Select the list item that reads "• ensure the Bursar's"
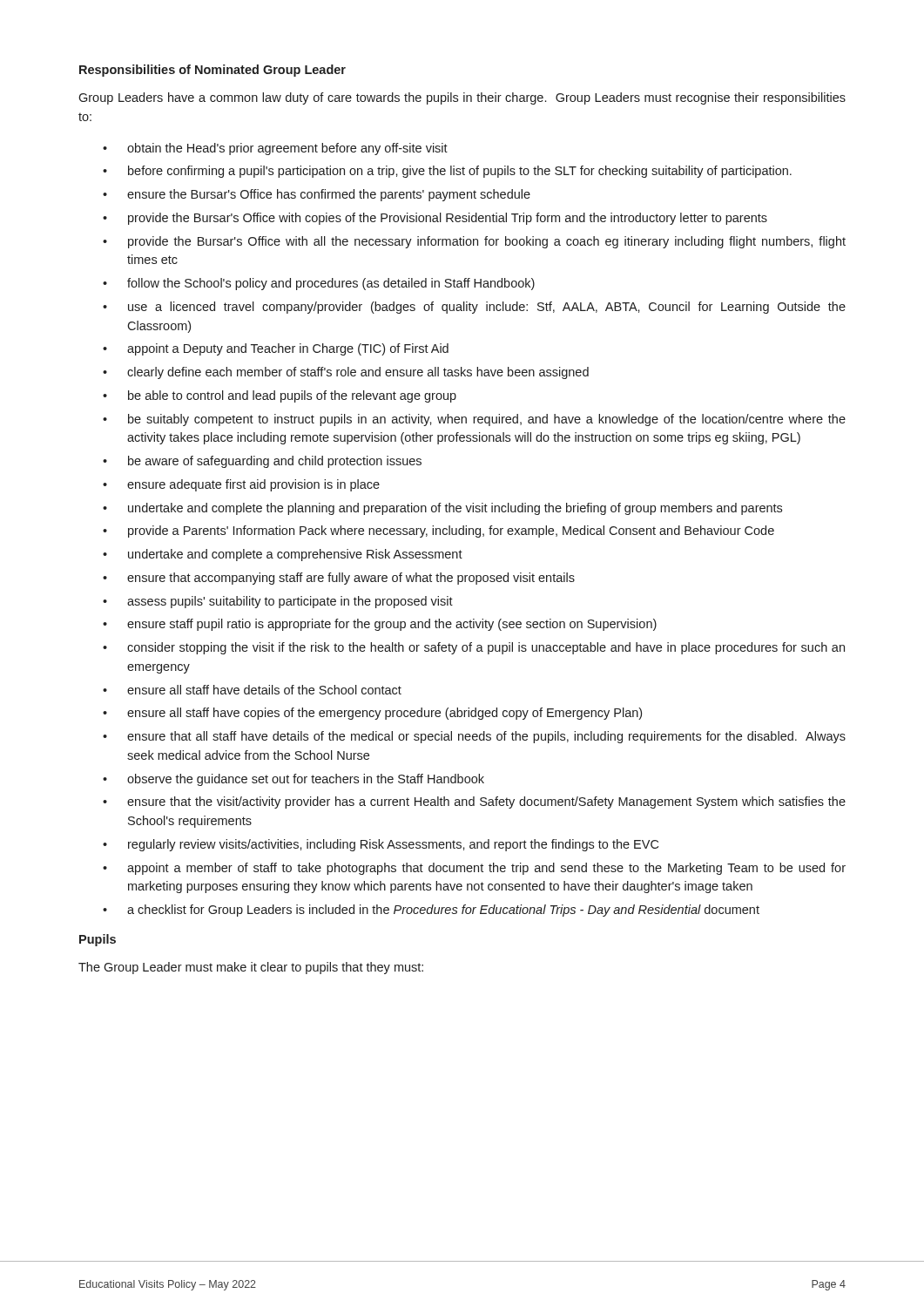 [474, 195]
